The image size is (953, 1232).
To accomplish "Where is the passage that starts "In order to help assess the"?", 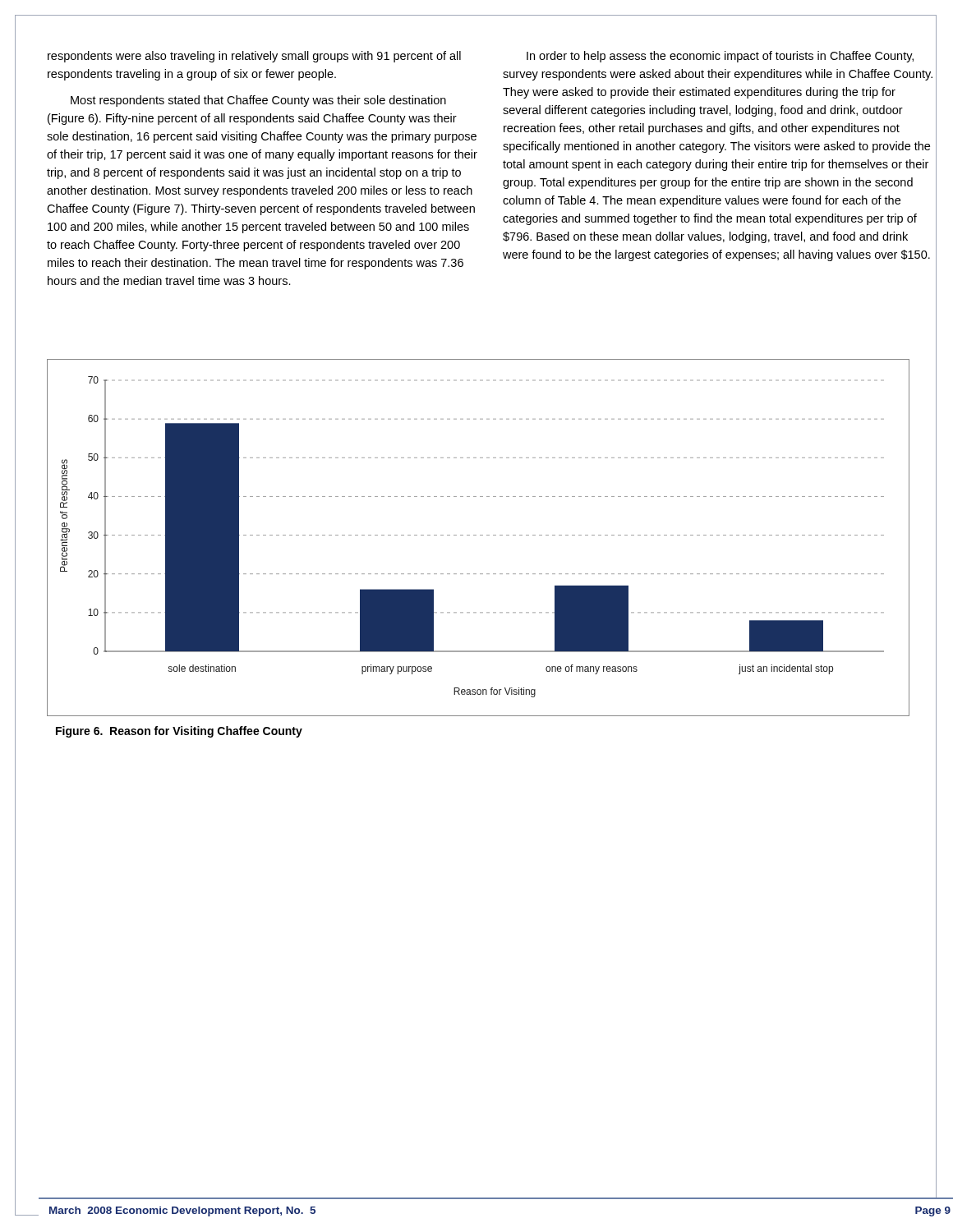I will [x=718, y=155].
